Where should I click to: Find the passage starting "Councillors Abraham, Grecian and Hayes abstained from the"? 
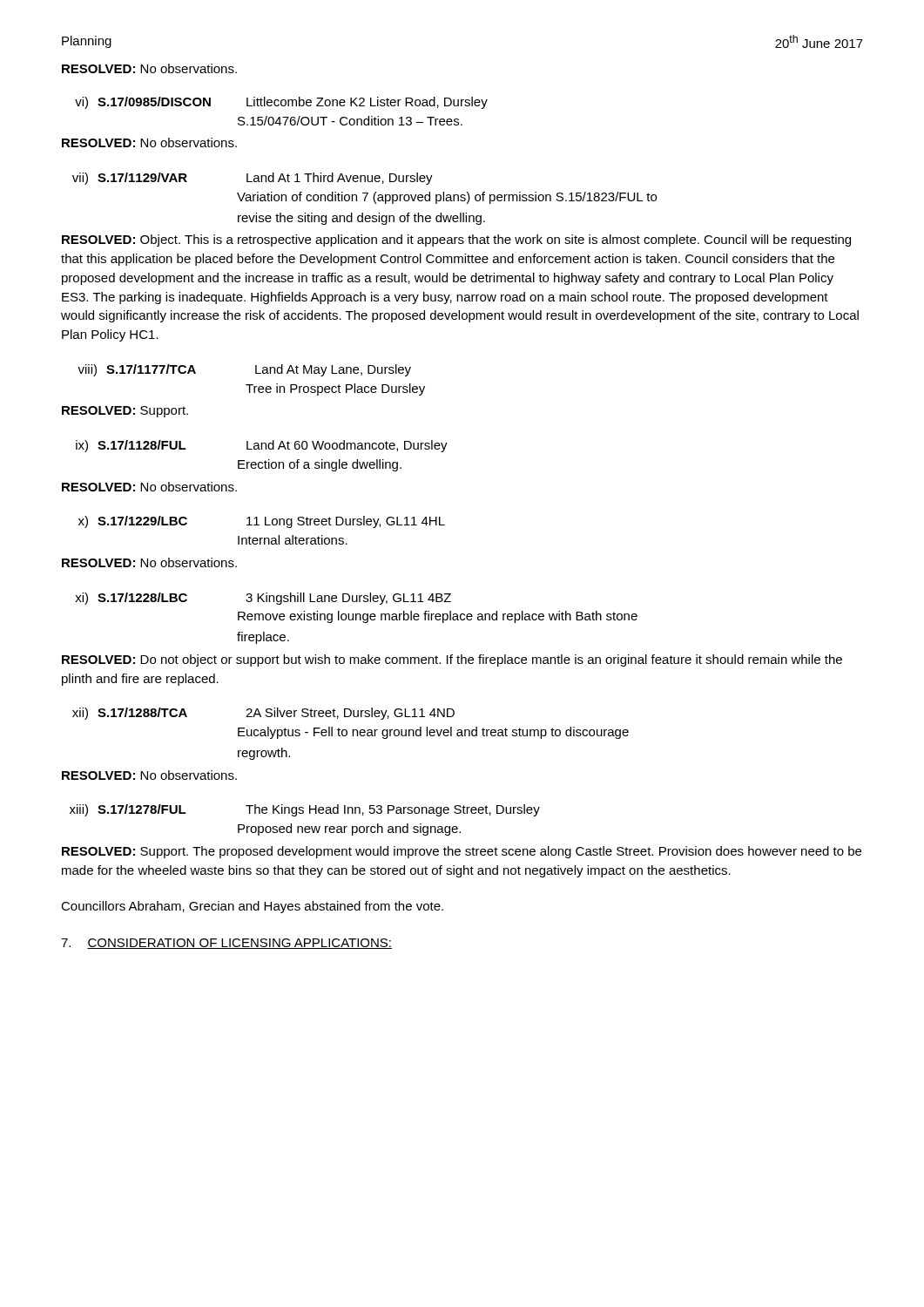(253, 906)
